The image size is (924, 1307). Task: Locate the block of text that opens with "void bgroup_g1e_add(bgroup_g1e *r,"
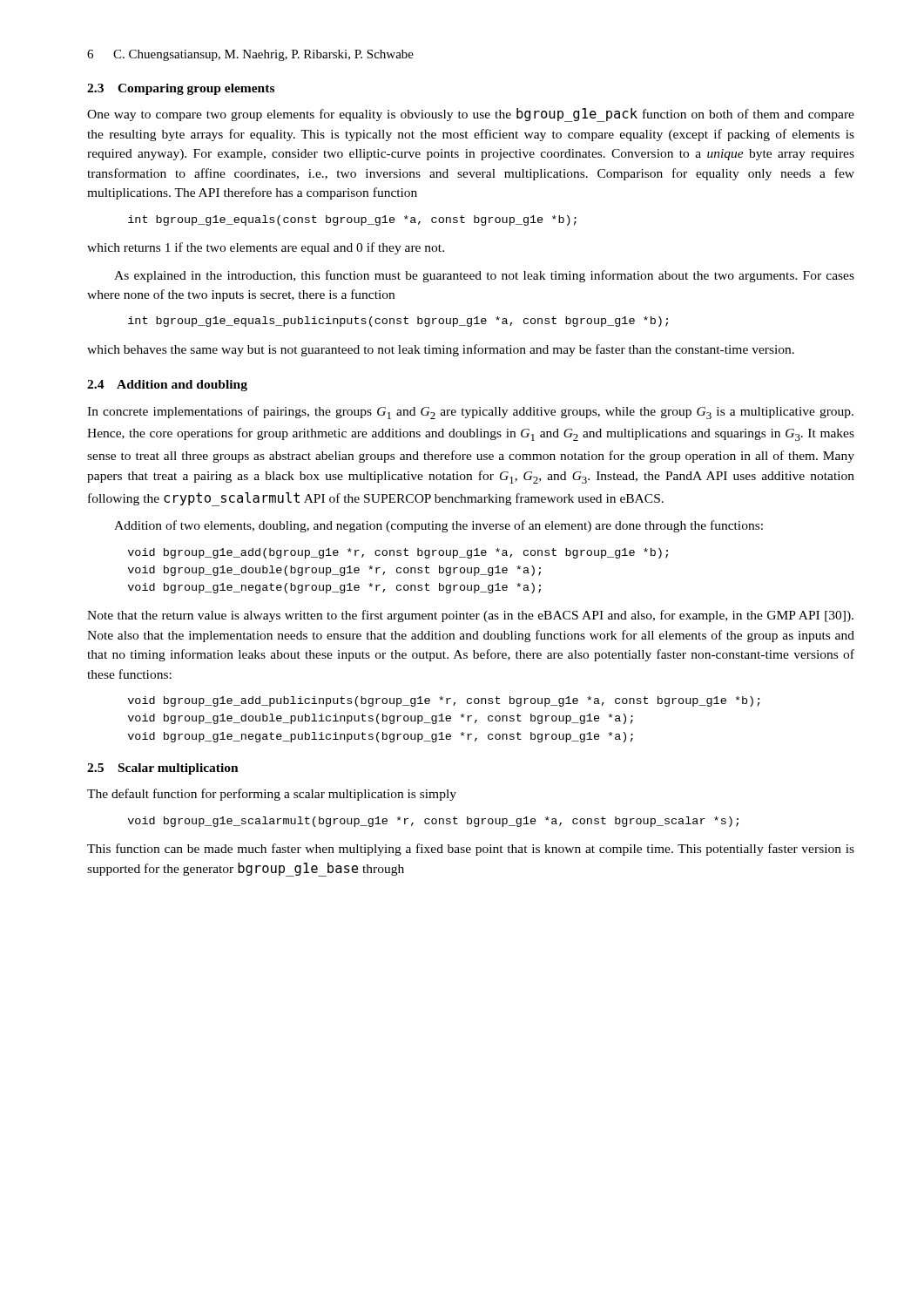pyautogui.click(x=392, y=570)
